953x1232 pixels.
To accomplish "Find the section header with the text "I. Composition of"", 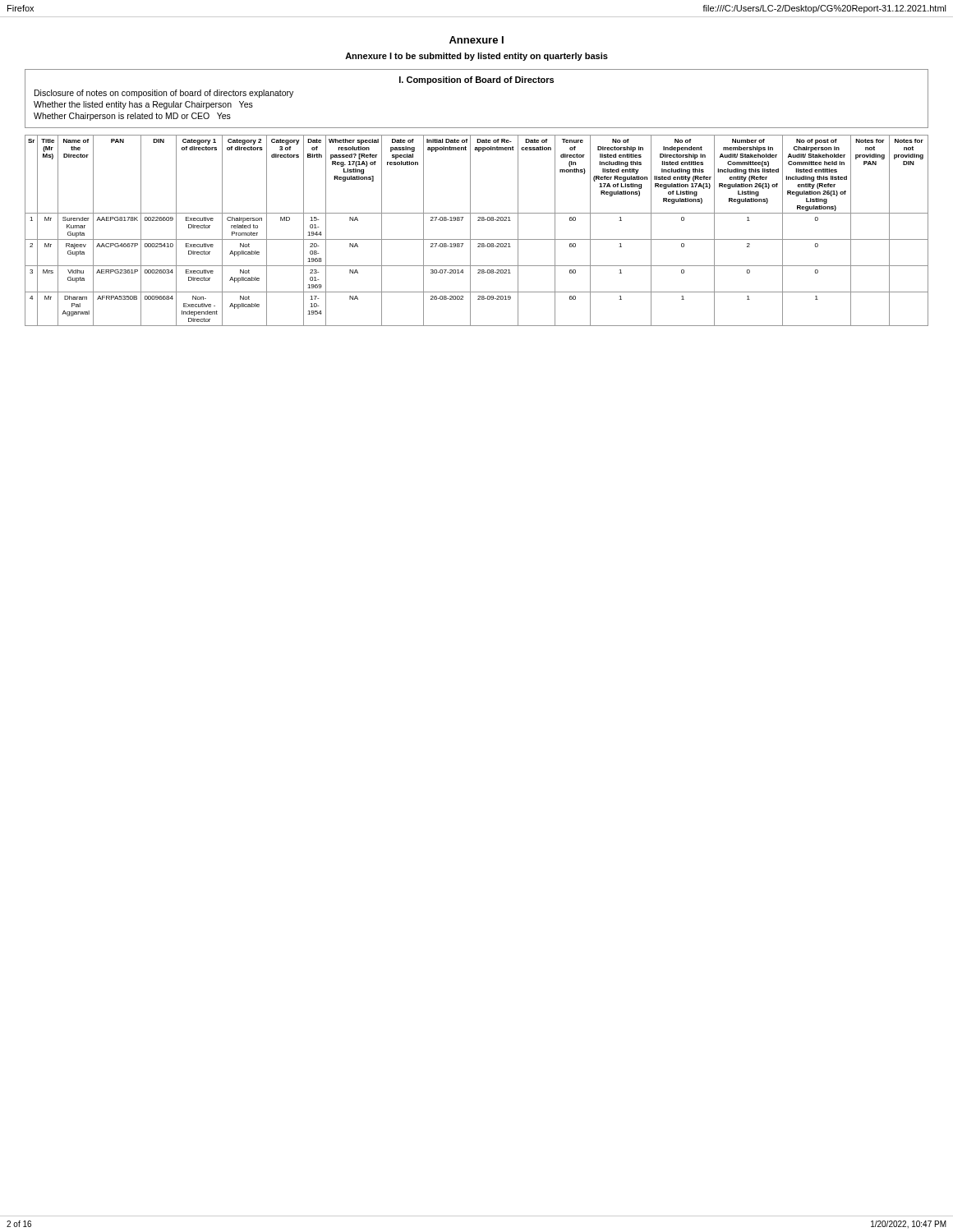I will tap(476, 80).
